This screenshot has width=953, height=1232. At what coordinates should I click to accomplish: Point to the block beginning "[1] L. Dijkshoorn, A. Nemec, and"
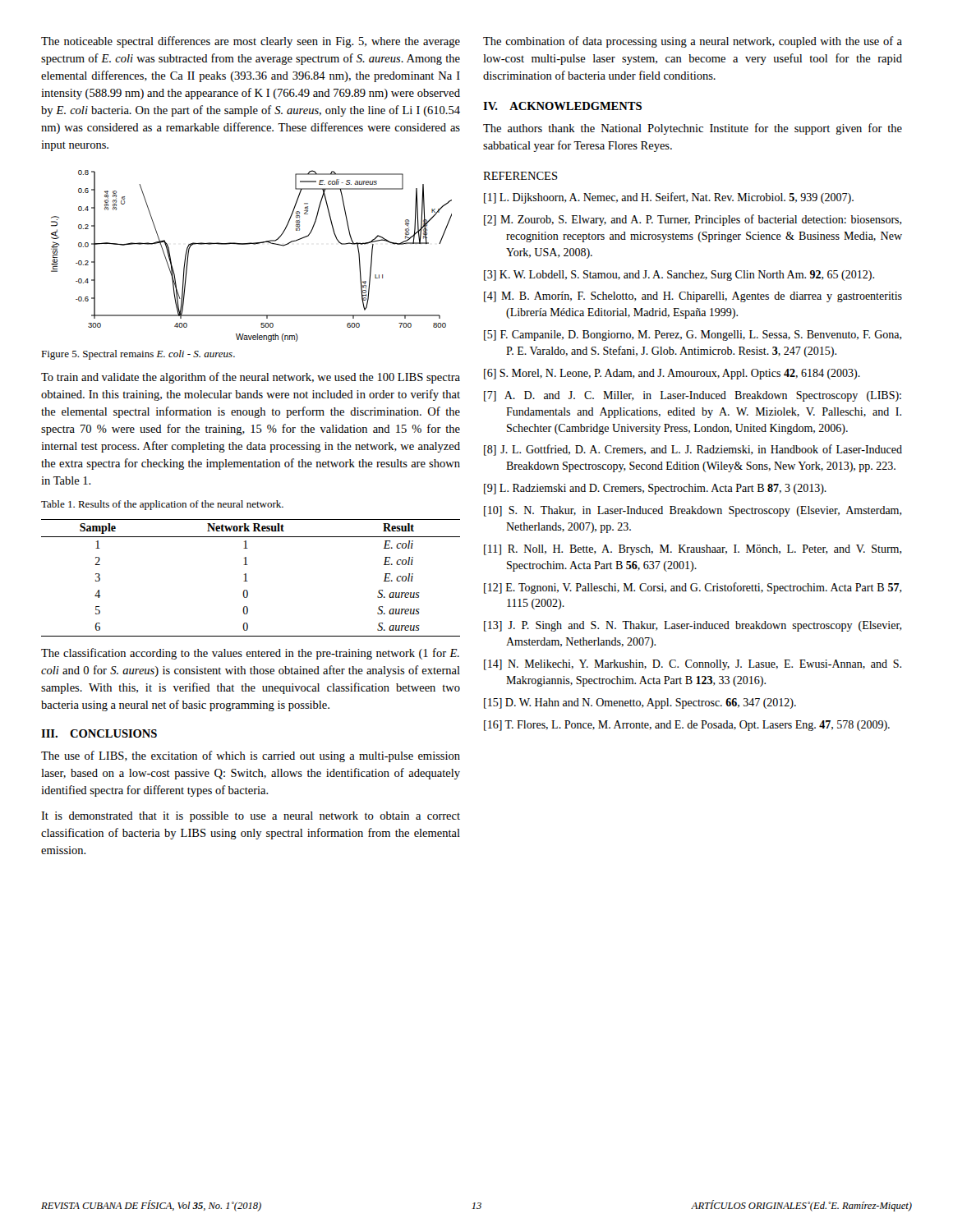[669, 198]
